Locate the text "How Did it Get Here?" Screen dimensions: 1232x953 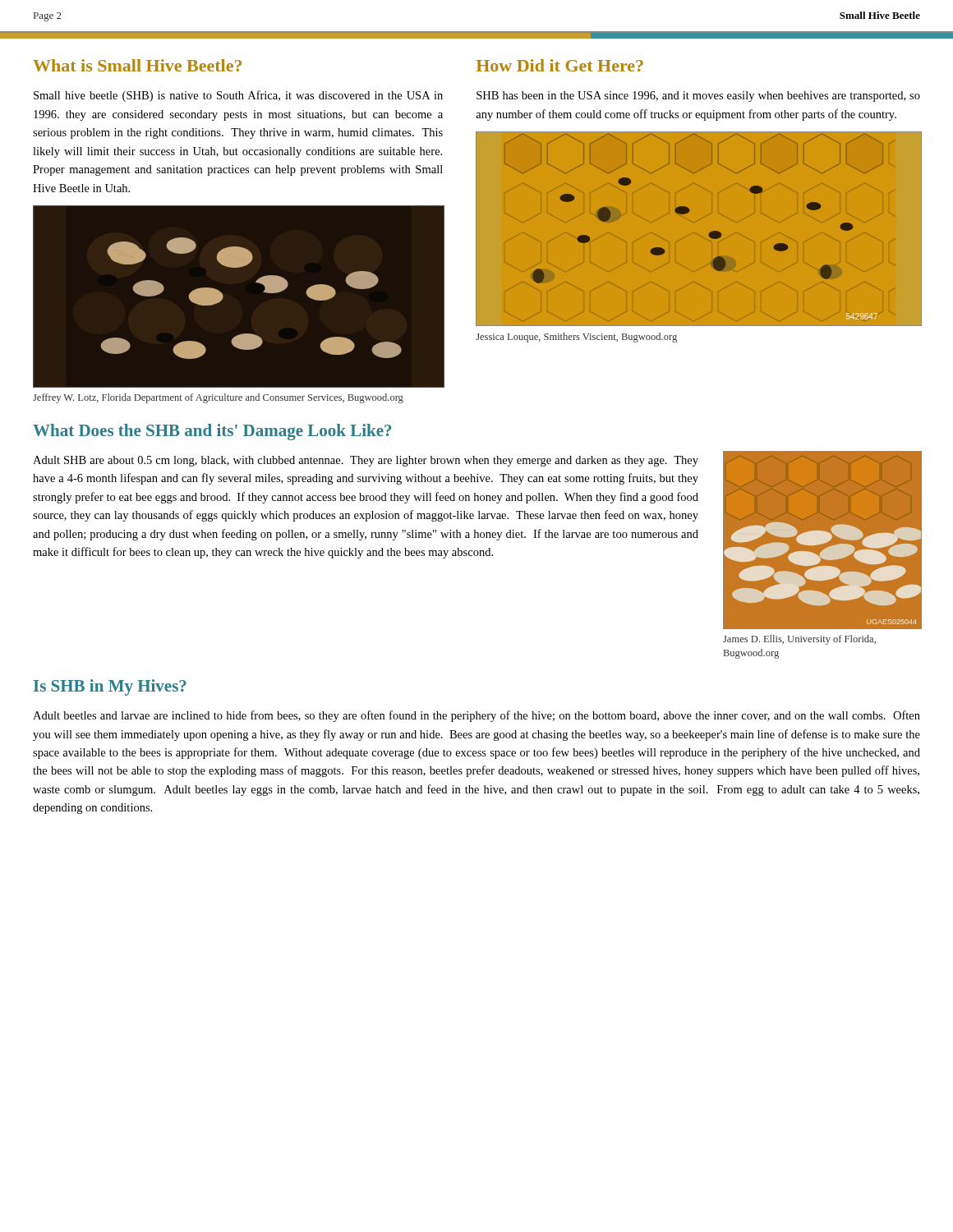tap(560, 65)
